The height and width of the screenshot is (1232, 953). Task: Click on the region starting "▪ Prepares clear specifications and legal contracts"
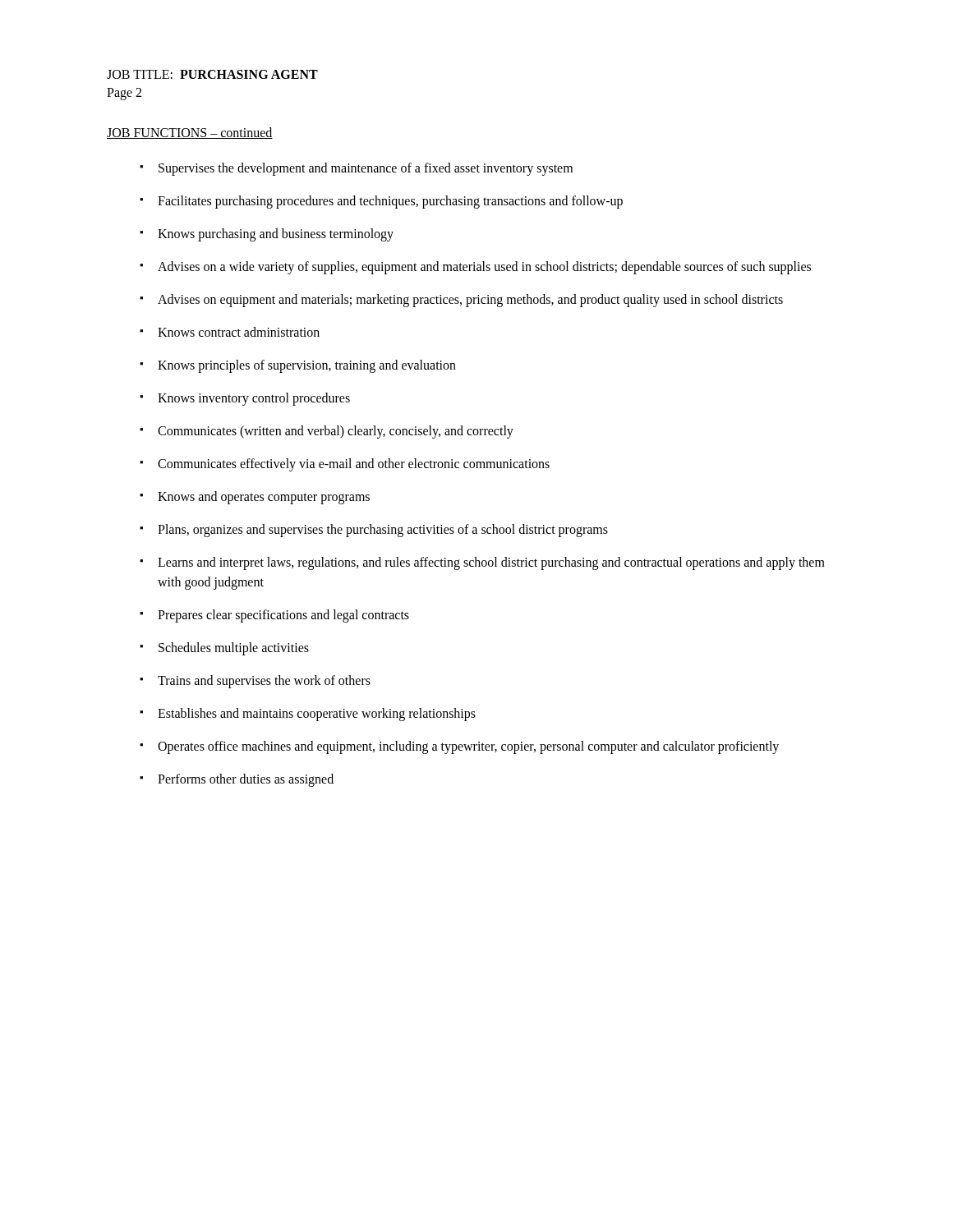point(274,615)
